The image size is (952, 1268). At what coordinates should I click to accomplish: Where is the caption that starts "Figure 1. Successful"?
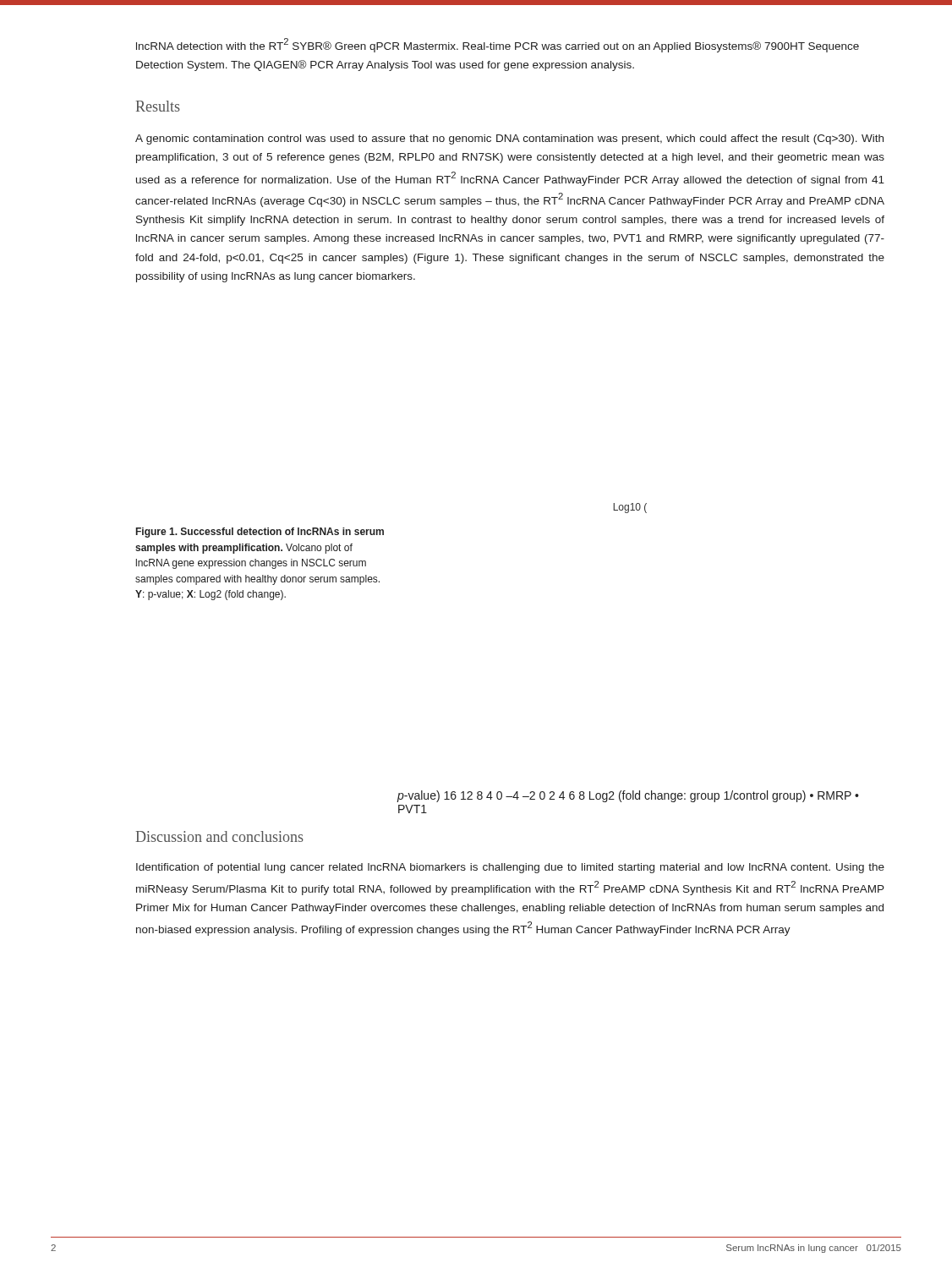pos(260,563)
